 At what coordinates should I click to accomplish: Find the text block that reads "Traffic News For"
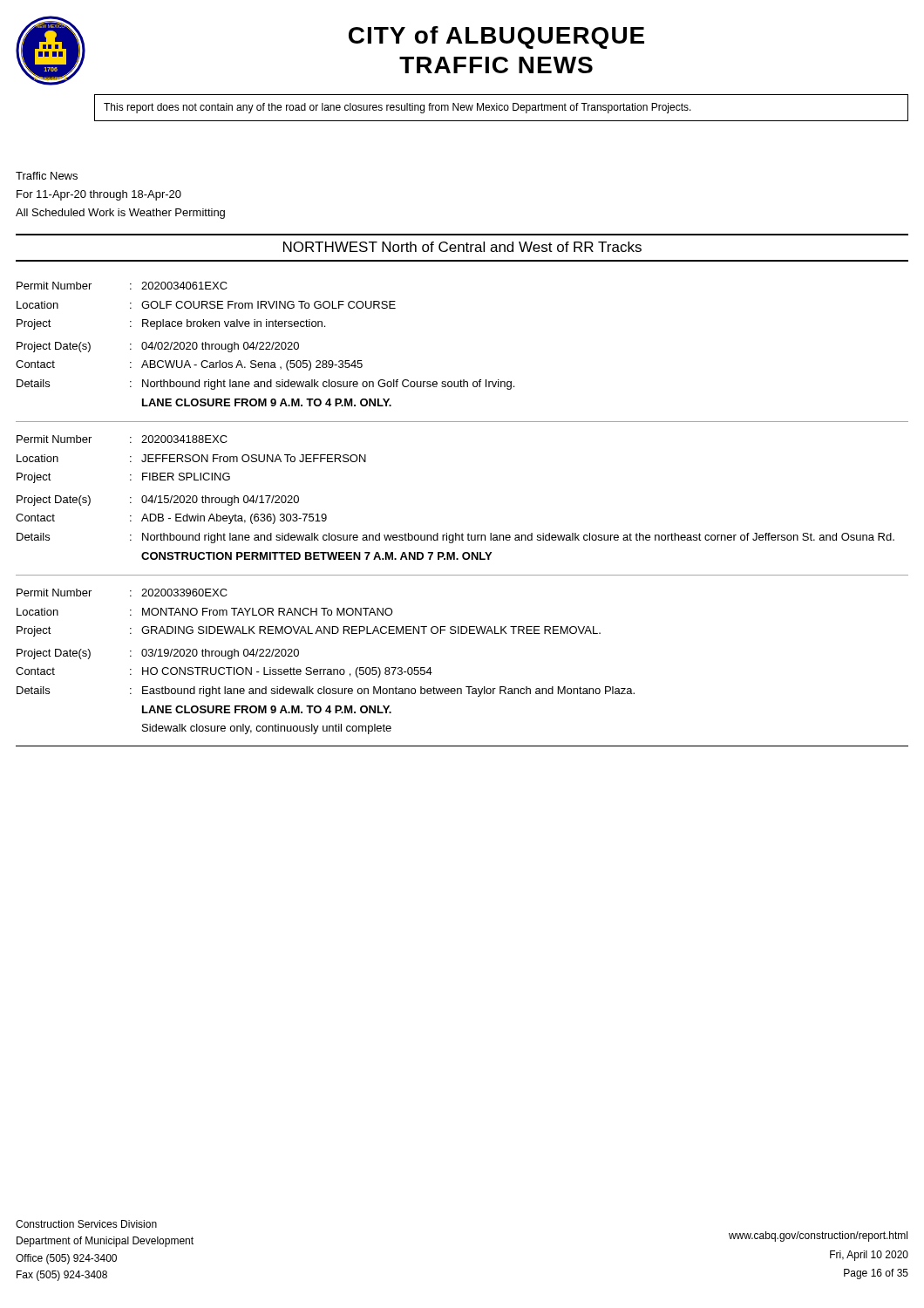[x=121, y=194]
